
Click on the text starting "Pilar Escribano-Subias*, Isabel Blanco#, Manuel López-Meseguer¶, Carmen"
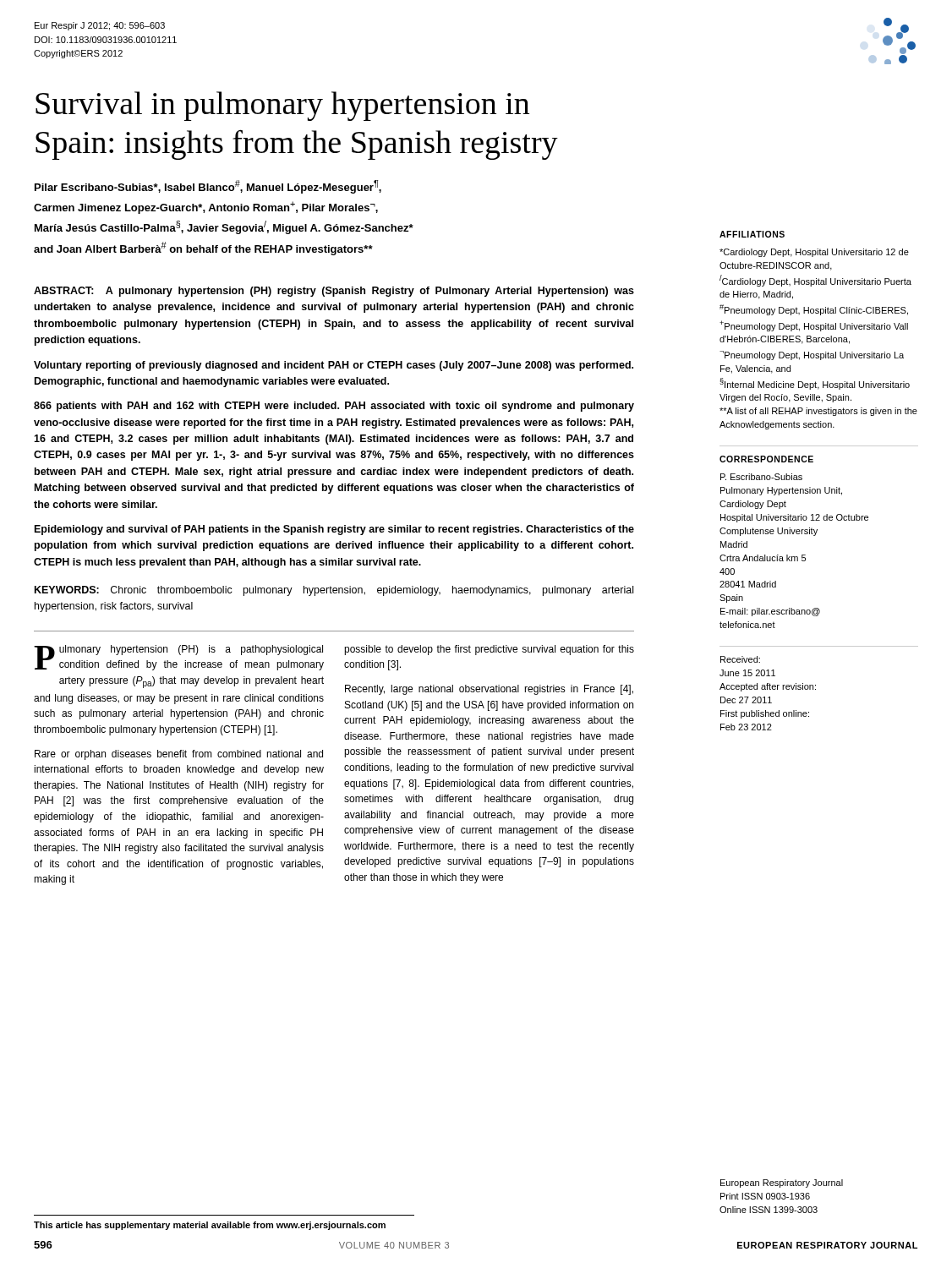pos(223,217)
